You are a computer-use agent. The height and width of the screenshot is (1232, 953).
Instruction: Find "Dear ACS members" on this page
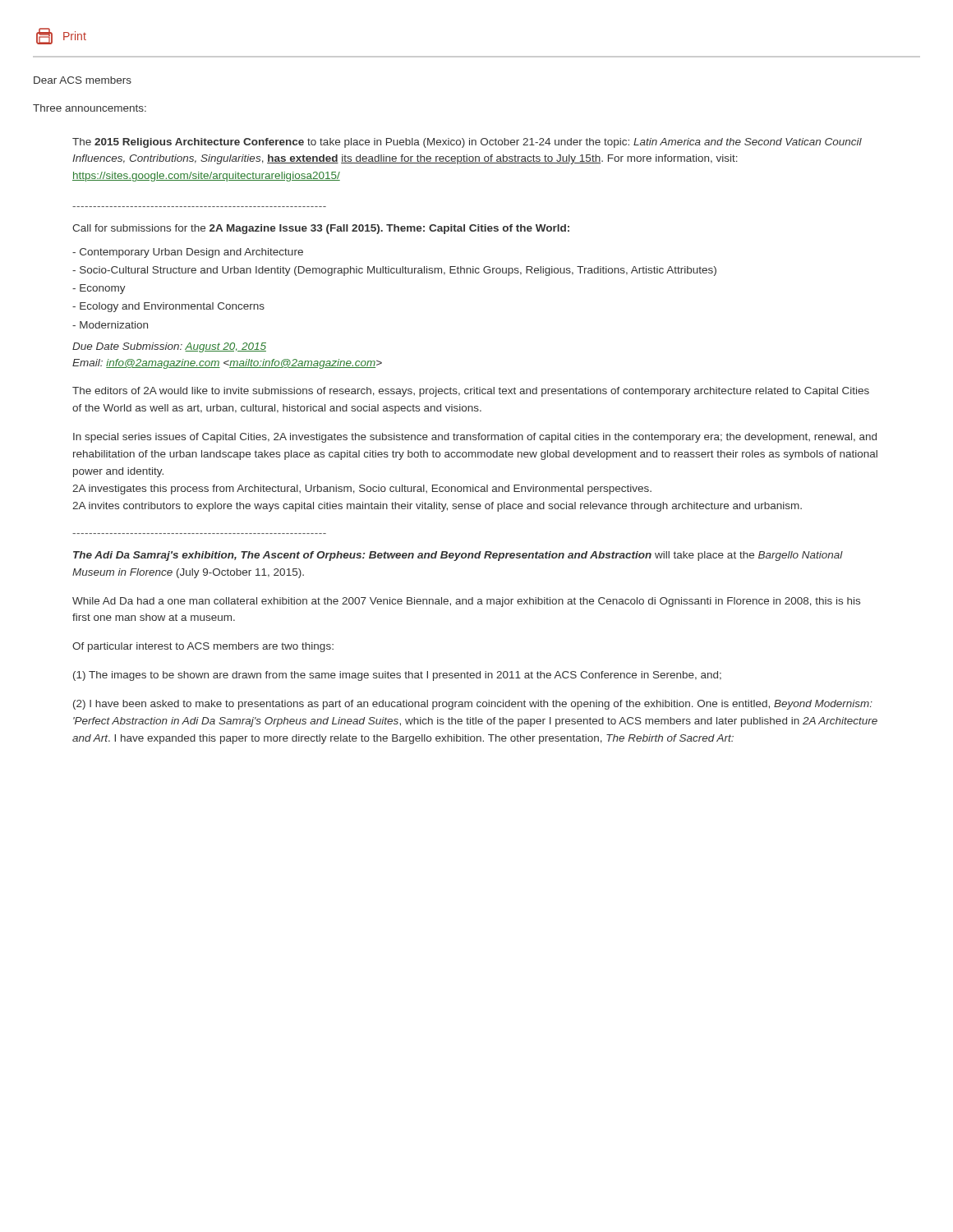point(82,80)
